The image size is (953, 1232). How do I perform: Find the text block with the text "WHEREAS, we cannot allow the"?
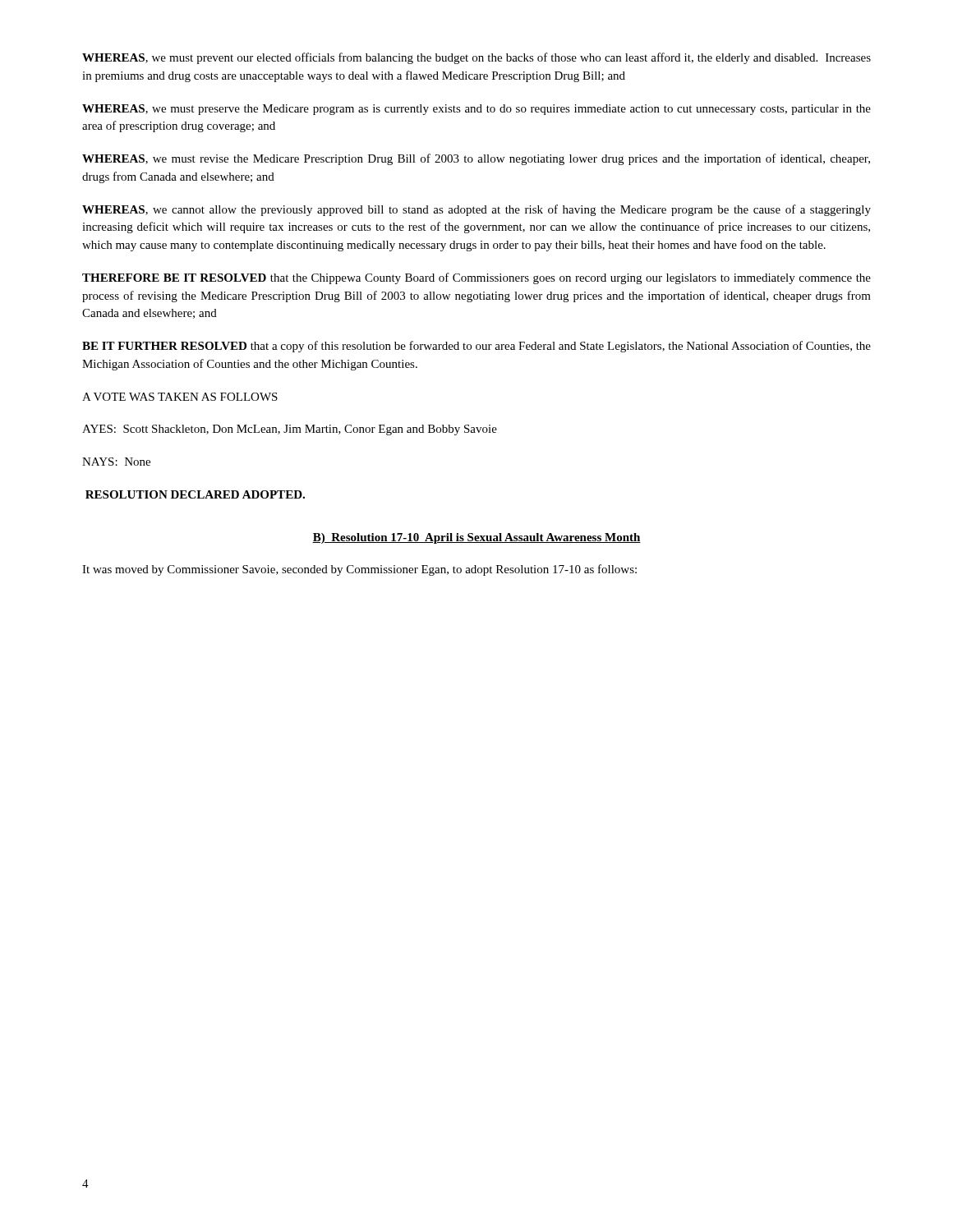476,227
